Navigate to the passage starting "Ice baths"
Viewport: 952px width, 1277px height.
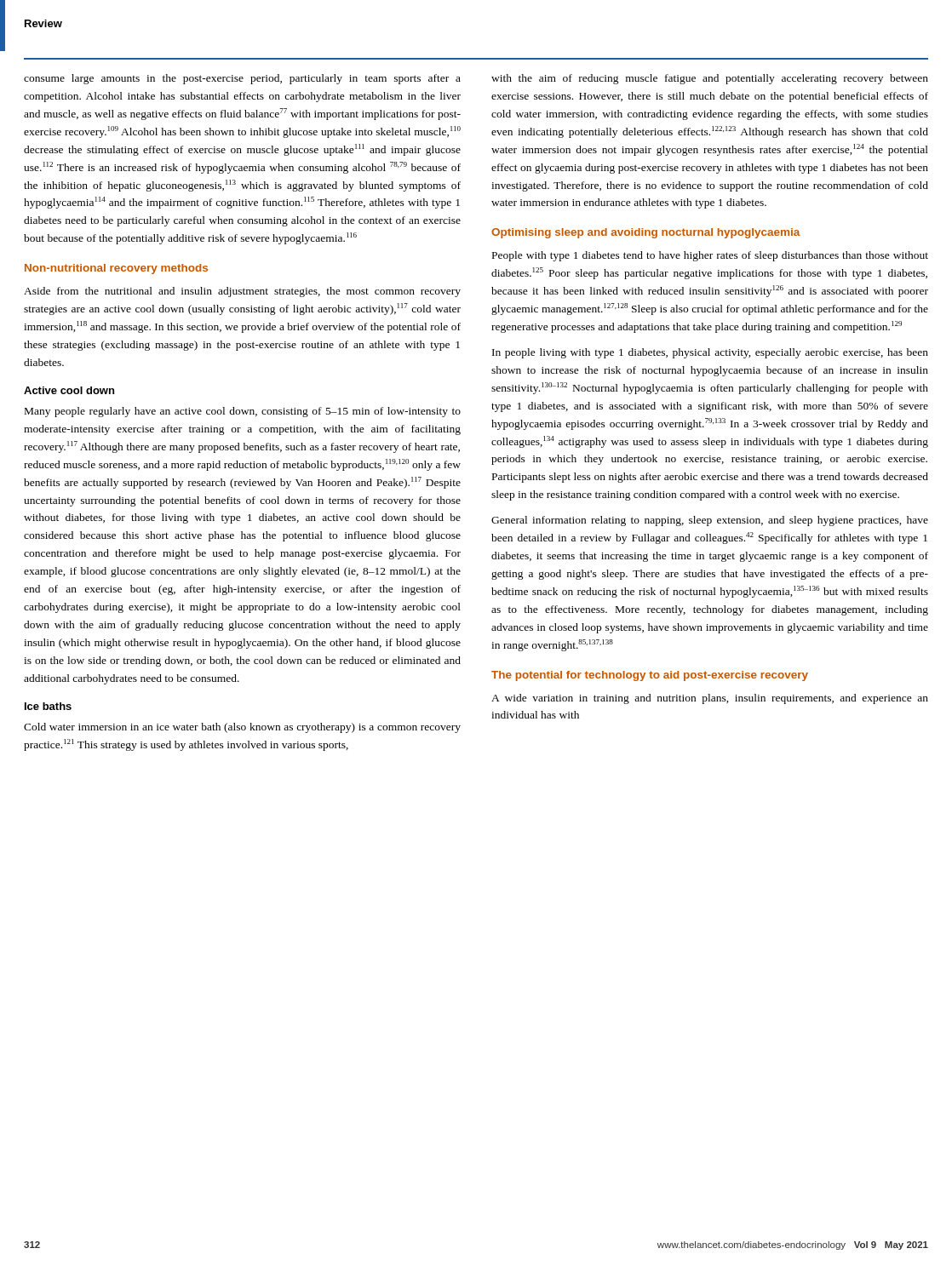coord(48,706)
